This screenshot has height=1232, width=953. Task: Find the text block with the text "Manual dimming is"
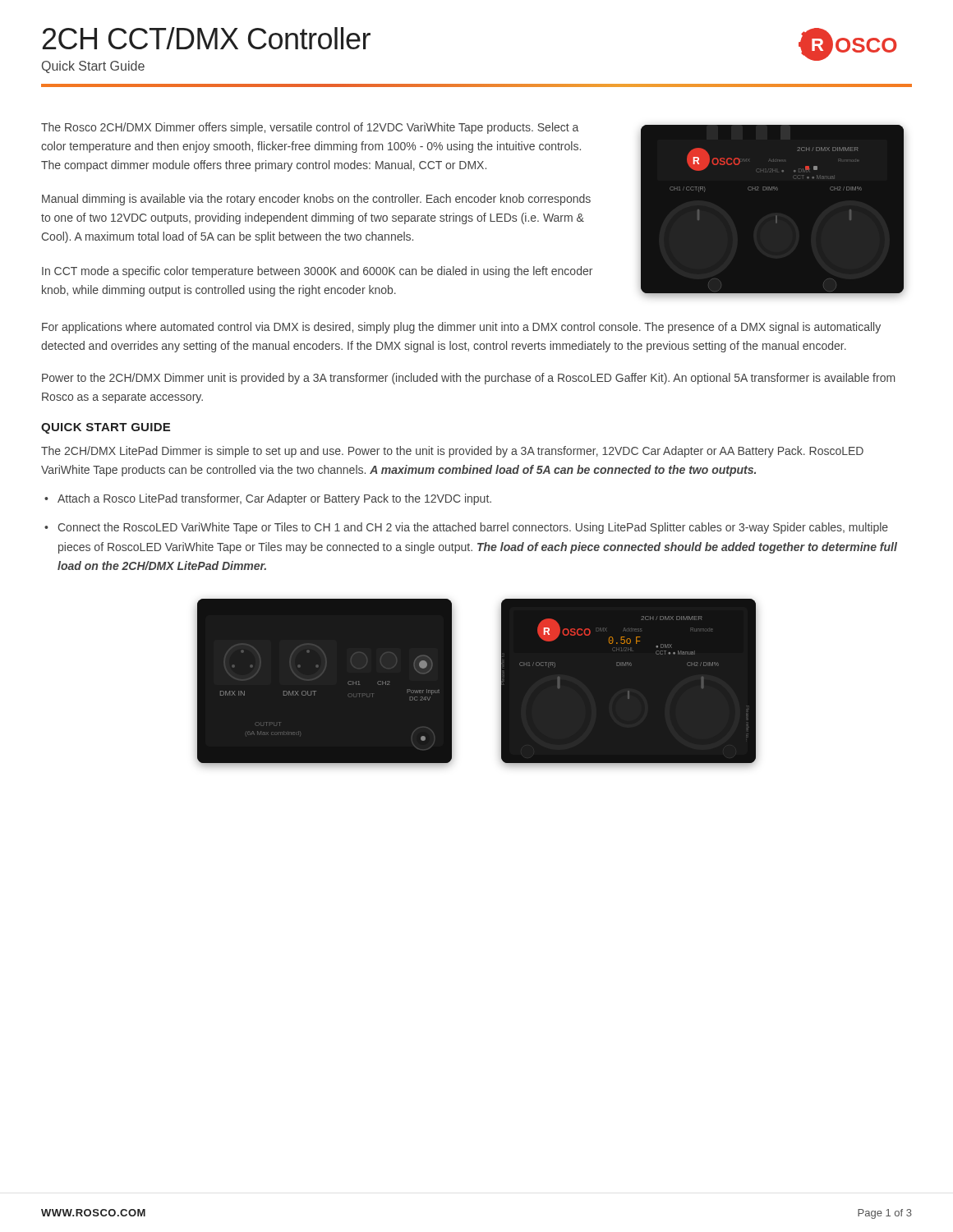pyautogui.click(x=316, y=218)
